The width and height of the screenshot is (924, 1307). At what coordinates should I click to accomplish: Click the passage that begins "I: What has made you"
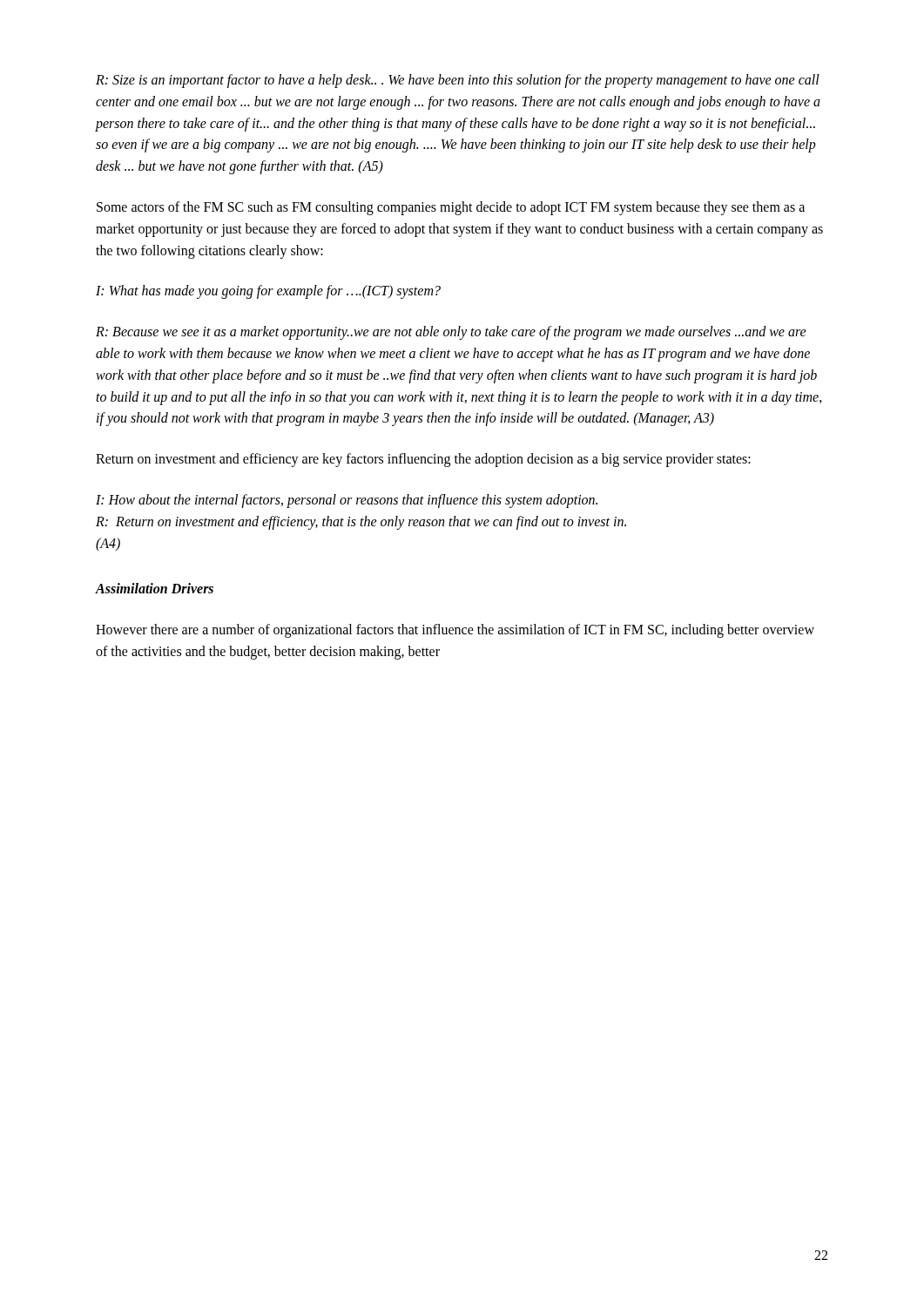tap(268, 292)
